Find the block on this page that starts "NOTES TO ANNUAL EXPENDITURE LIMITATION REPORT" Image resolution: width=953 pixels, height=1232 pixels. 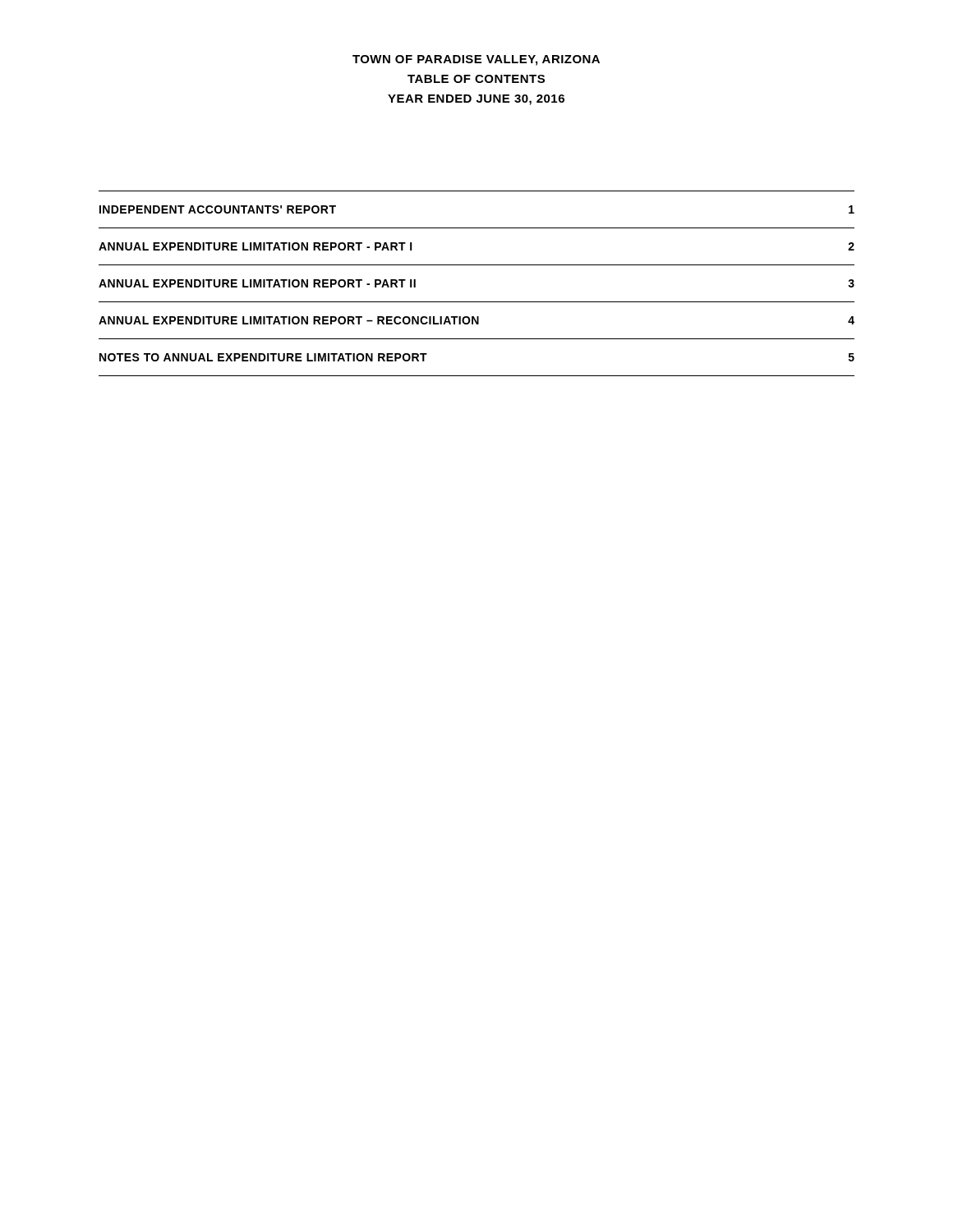(260, 357)
